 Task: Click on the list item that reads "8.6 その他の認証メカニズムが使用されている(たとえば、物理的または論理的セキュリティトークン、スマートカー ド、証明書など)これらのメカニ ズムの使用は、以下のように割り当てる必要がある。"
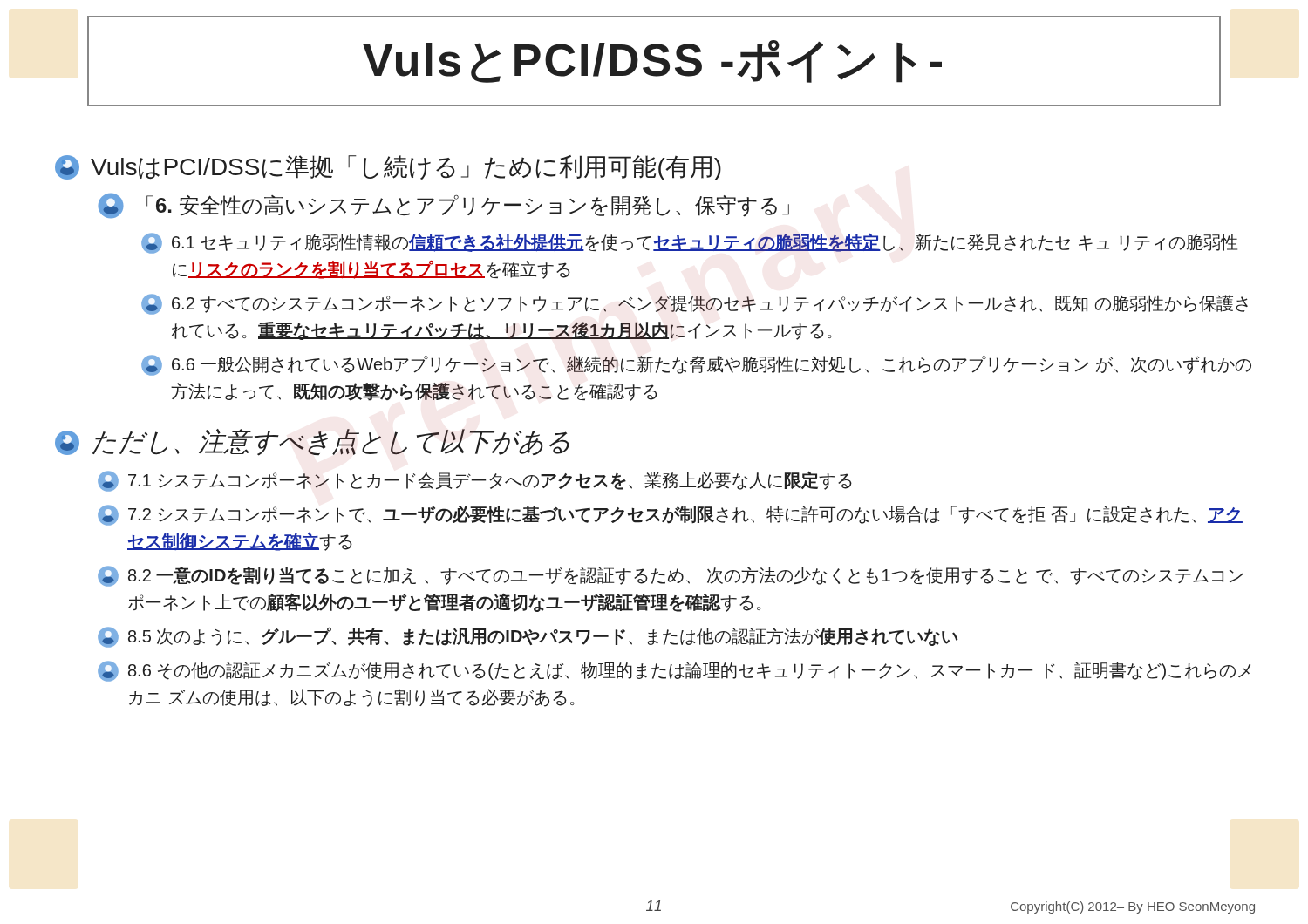pos(676,684)
